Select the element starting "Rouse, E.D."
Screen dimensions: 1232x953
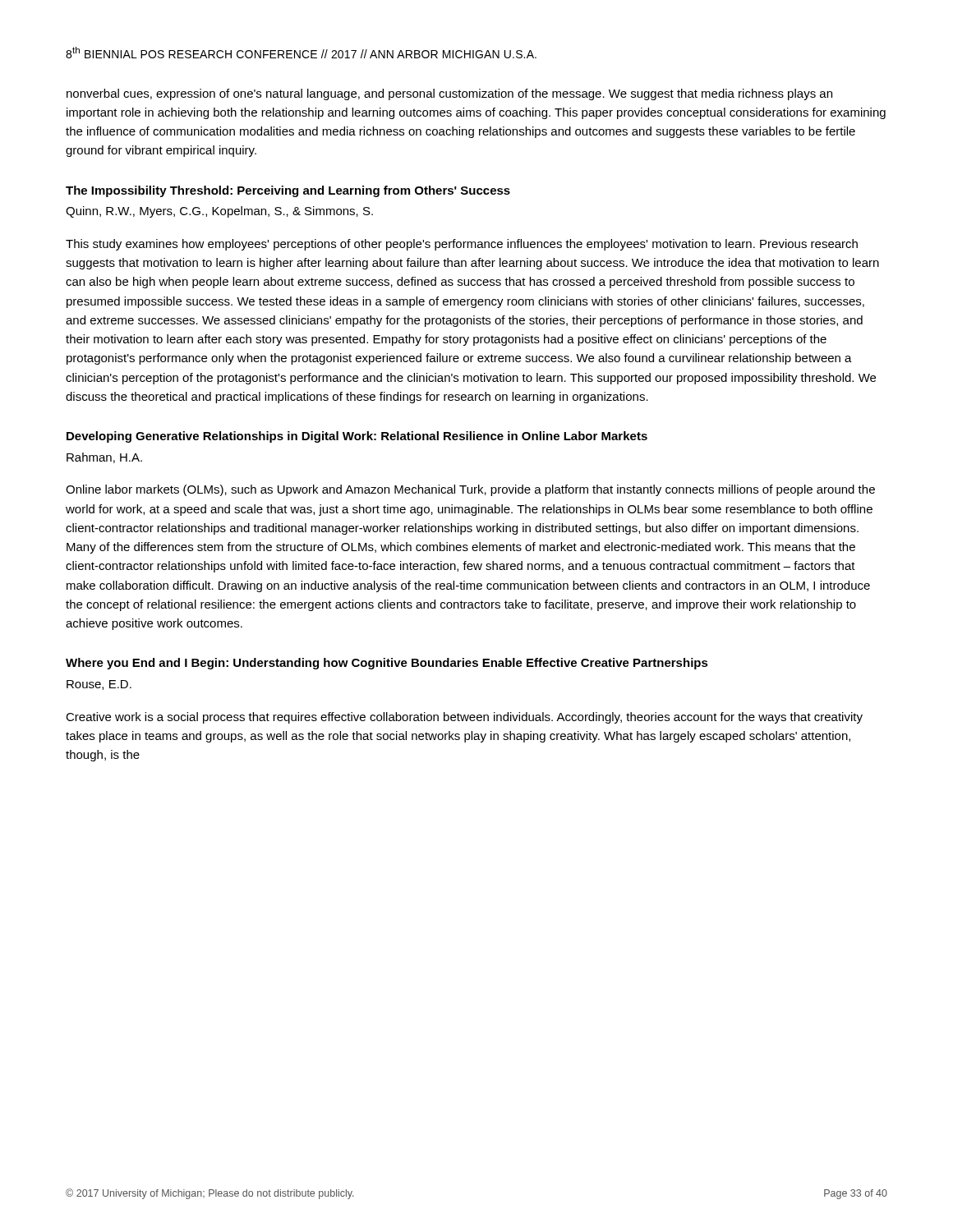(x=99, y=684)
